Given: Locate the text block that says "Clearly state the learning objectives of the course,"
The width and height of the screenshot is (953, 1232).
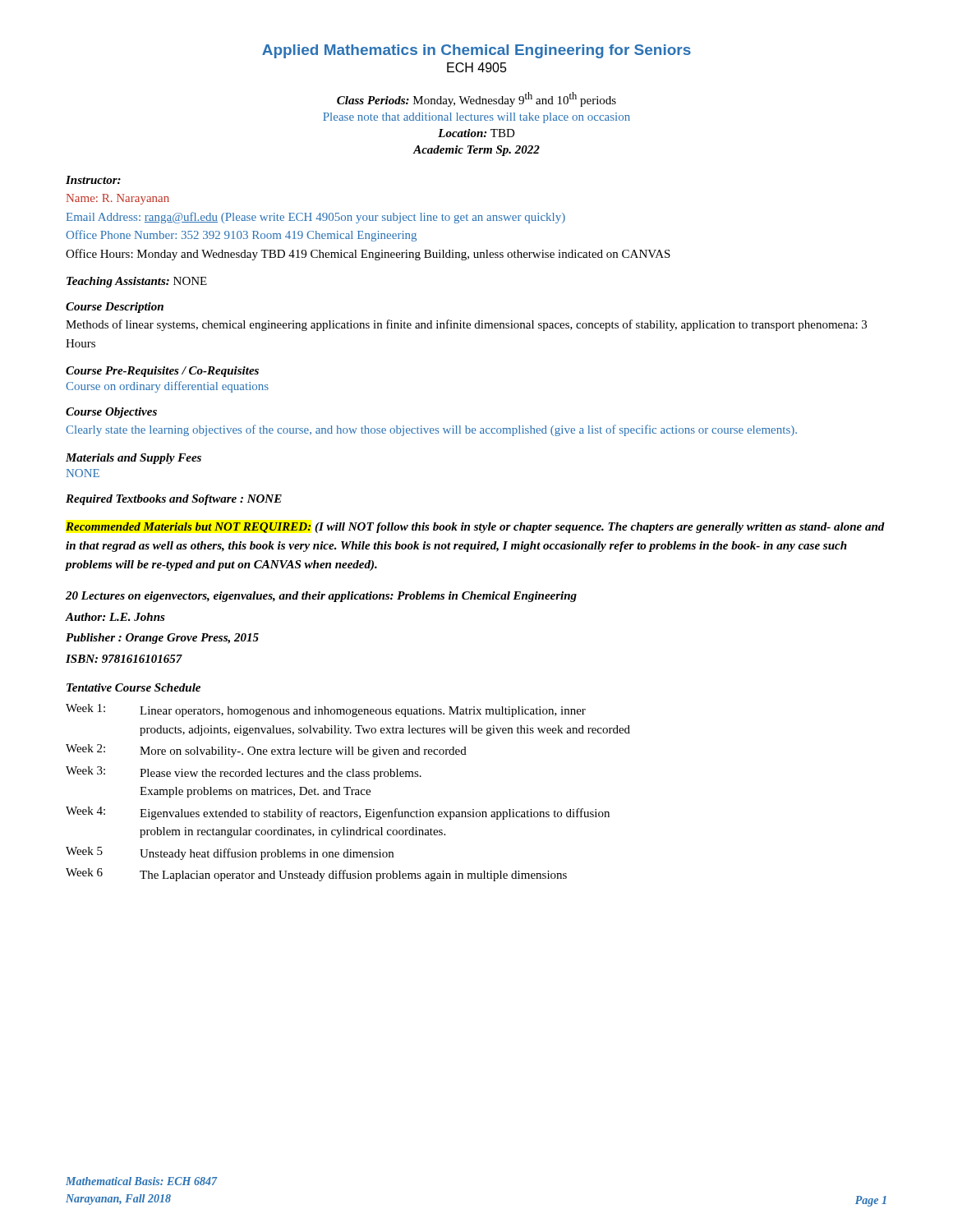Looking at the screenshot, I should pos(432,430).
